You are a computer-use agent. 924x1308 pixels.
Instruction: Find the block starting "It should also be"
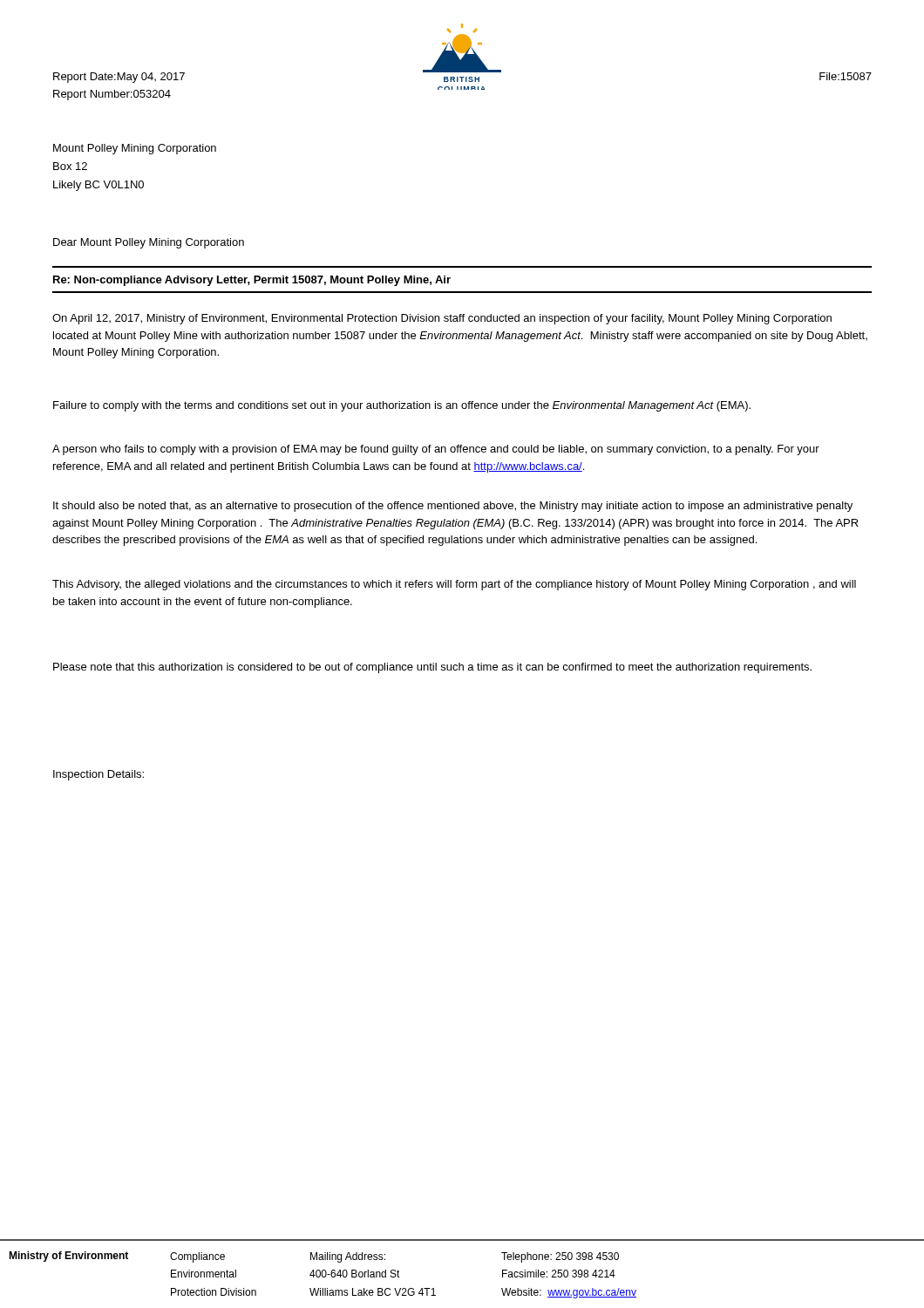[456, 522]
